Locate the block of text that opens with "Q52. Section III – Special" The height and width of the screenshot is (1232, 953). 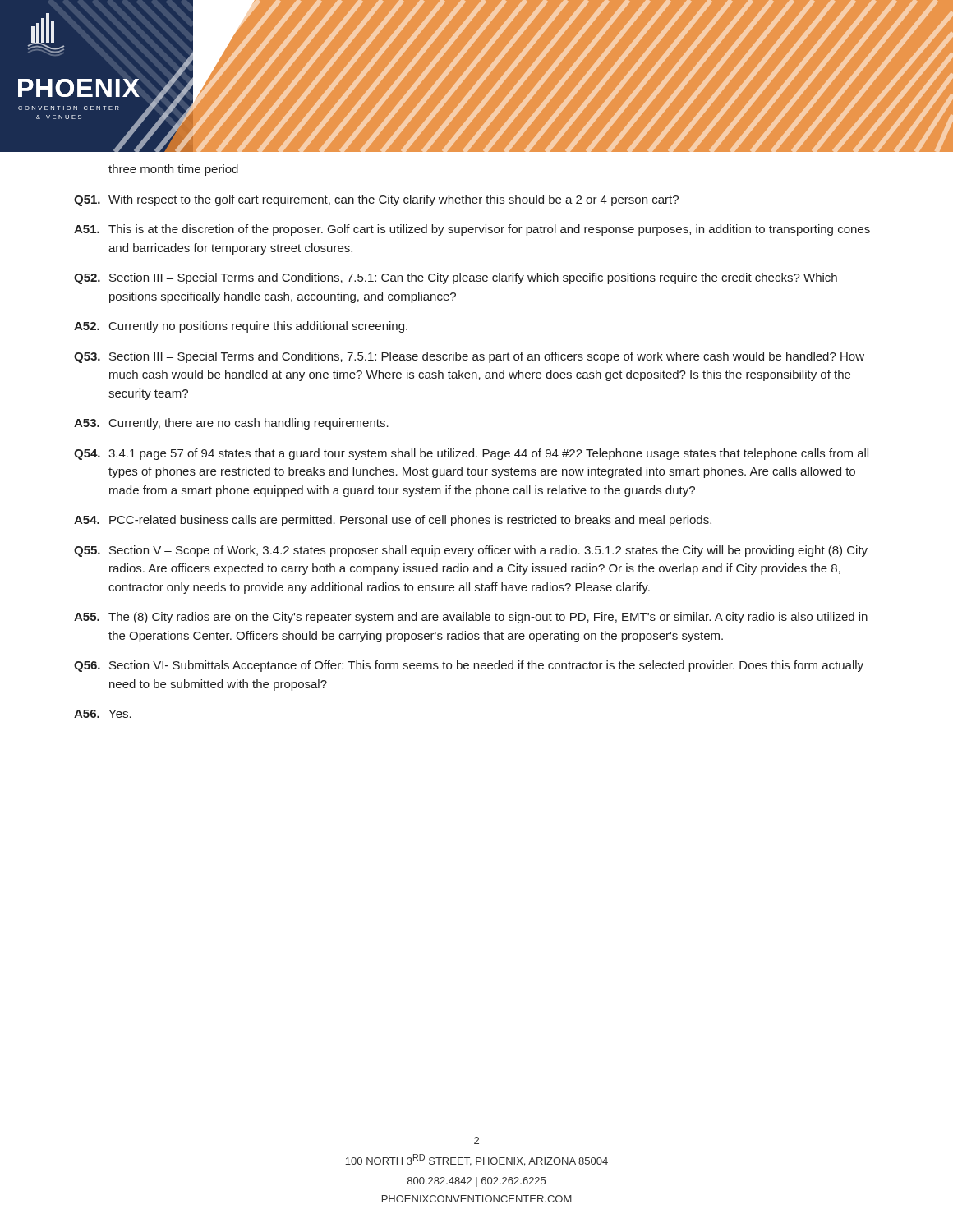coord(476,287)
